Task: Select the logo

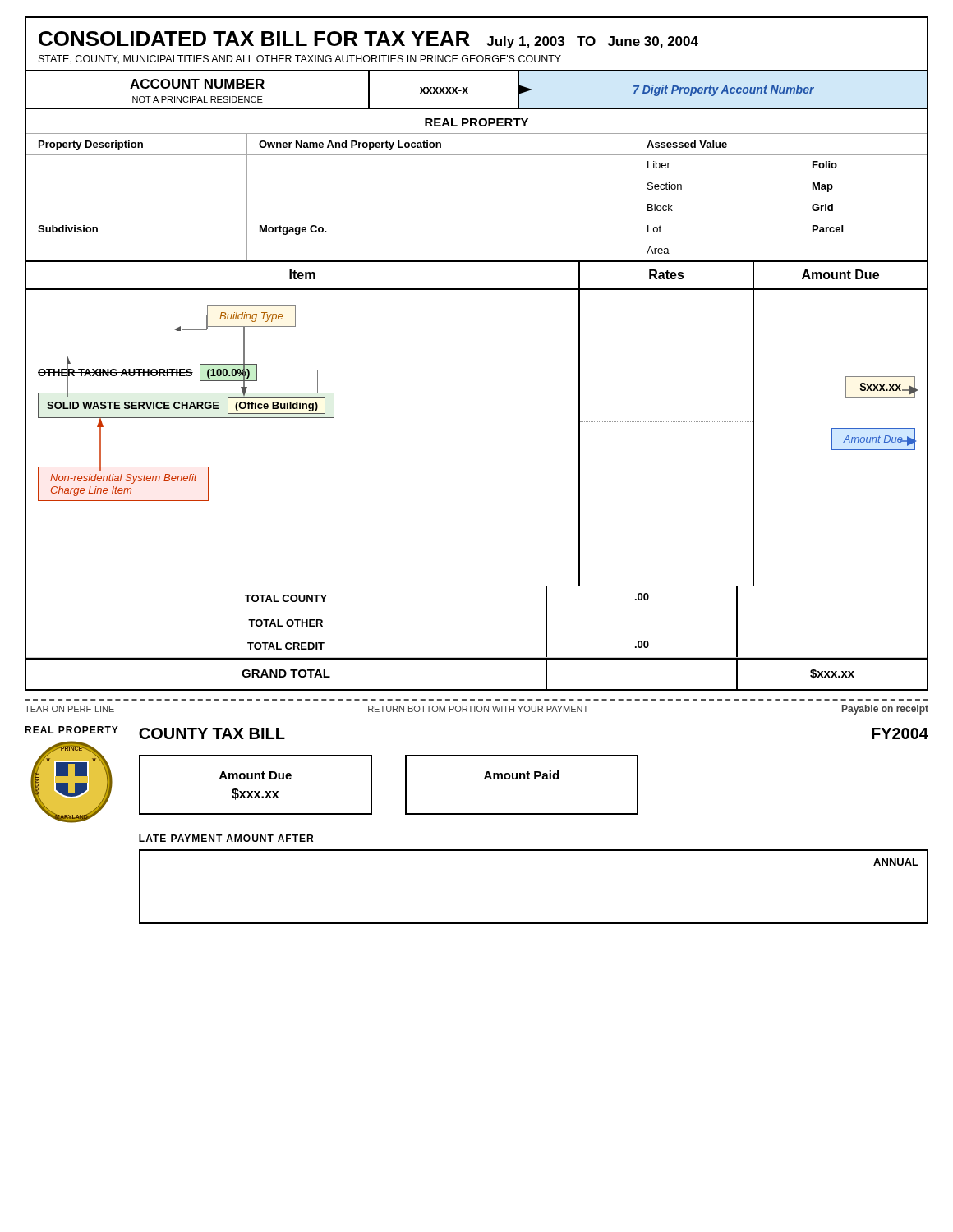Action: (x=72, y=774)
